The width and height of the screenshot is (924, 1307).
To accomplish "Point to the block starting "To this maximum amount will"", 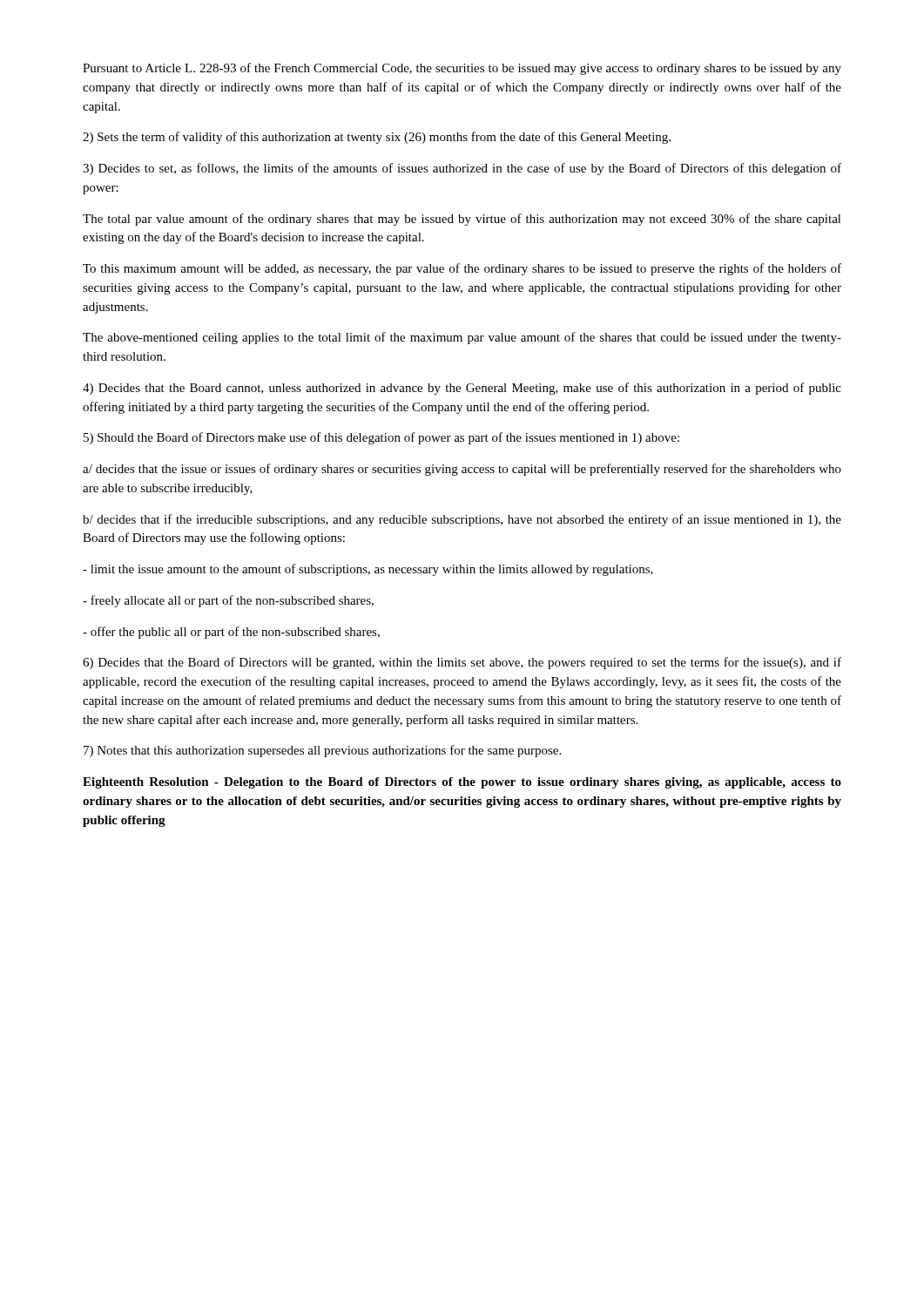I will coord(462,287).
